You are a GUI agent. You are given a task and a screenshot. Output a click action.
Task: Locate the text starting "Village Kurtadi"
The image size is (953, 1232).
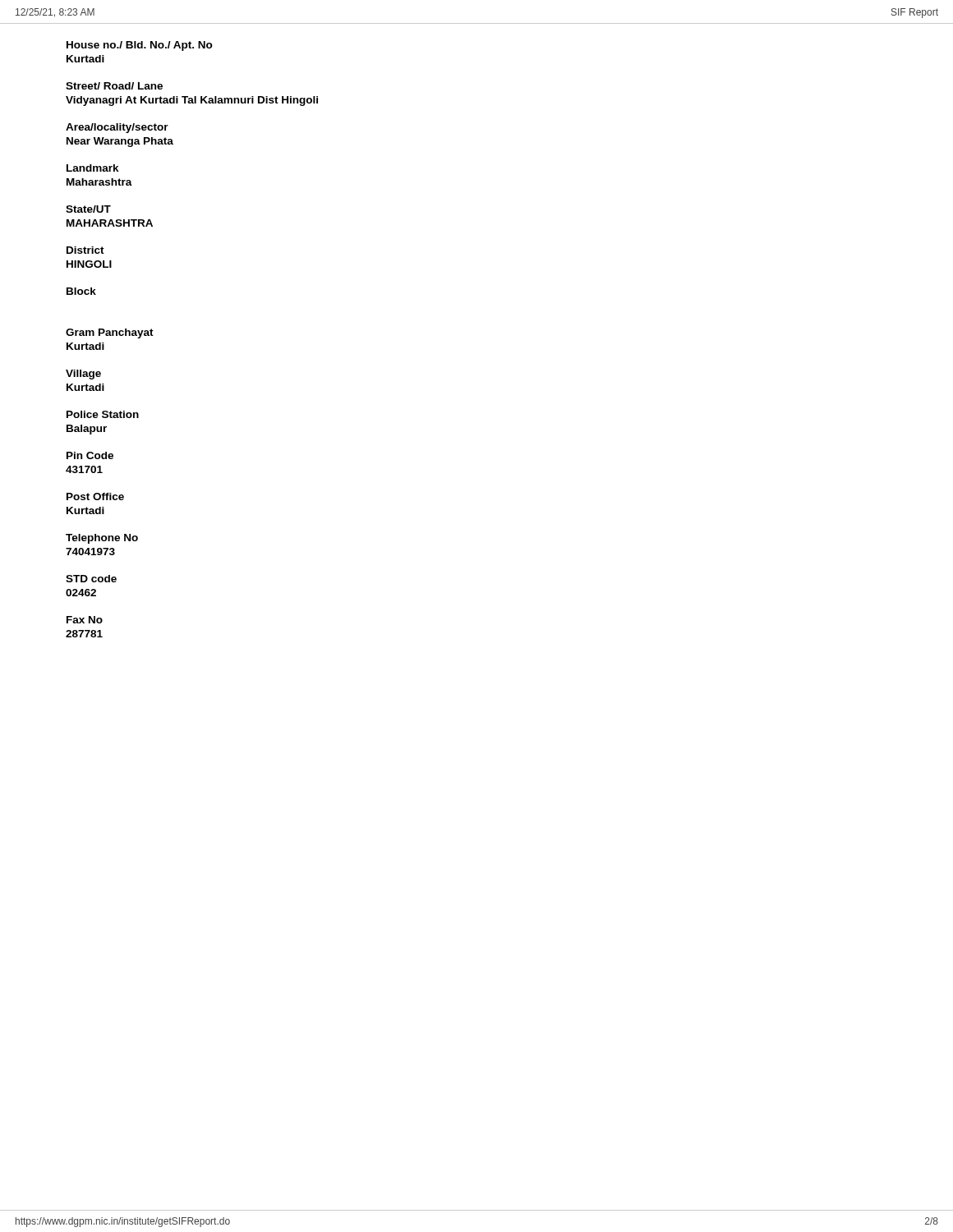(x=83, y=375)
